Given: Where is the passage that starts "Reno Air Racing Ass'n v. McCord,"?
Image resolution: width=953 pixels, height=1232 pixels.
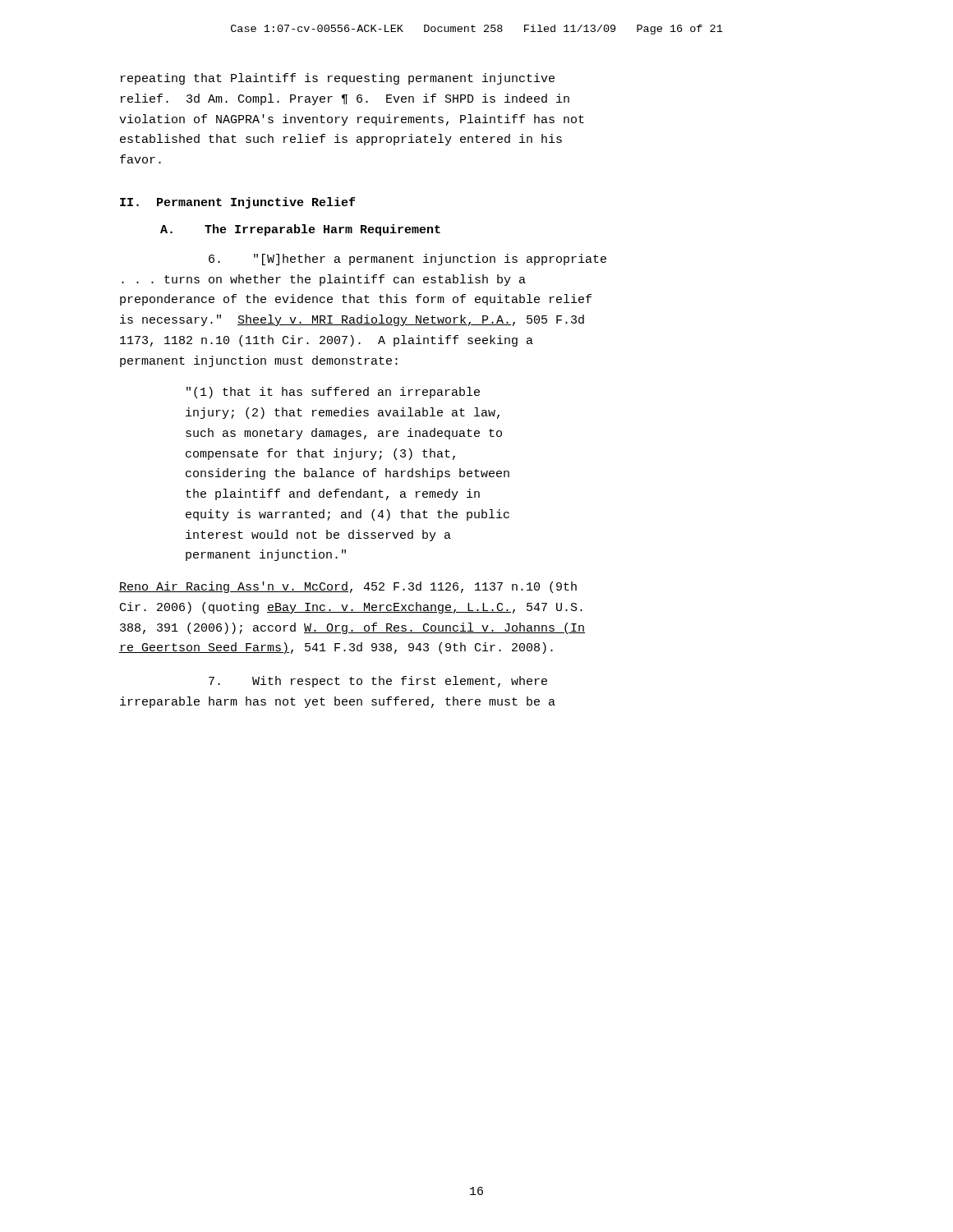Looking at the screenshot, I should click(x=476, y=619).
